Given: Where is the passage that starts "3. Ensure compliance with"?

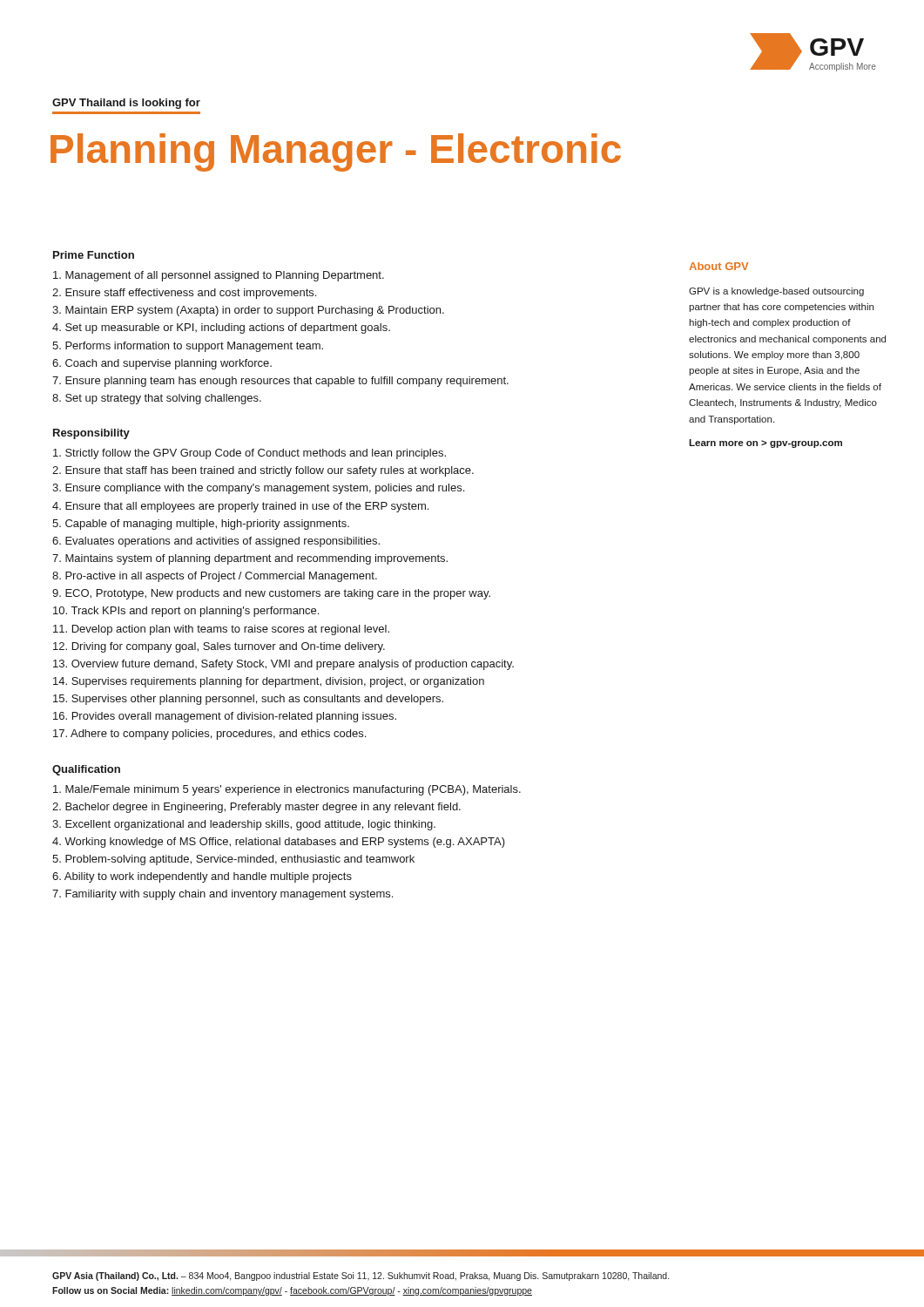Looking at the screenshot, I should tap(314, 488).
